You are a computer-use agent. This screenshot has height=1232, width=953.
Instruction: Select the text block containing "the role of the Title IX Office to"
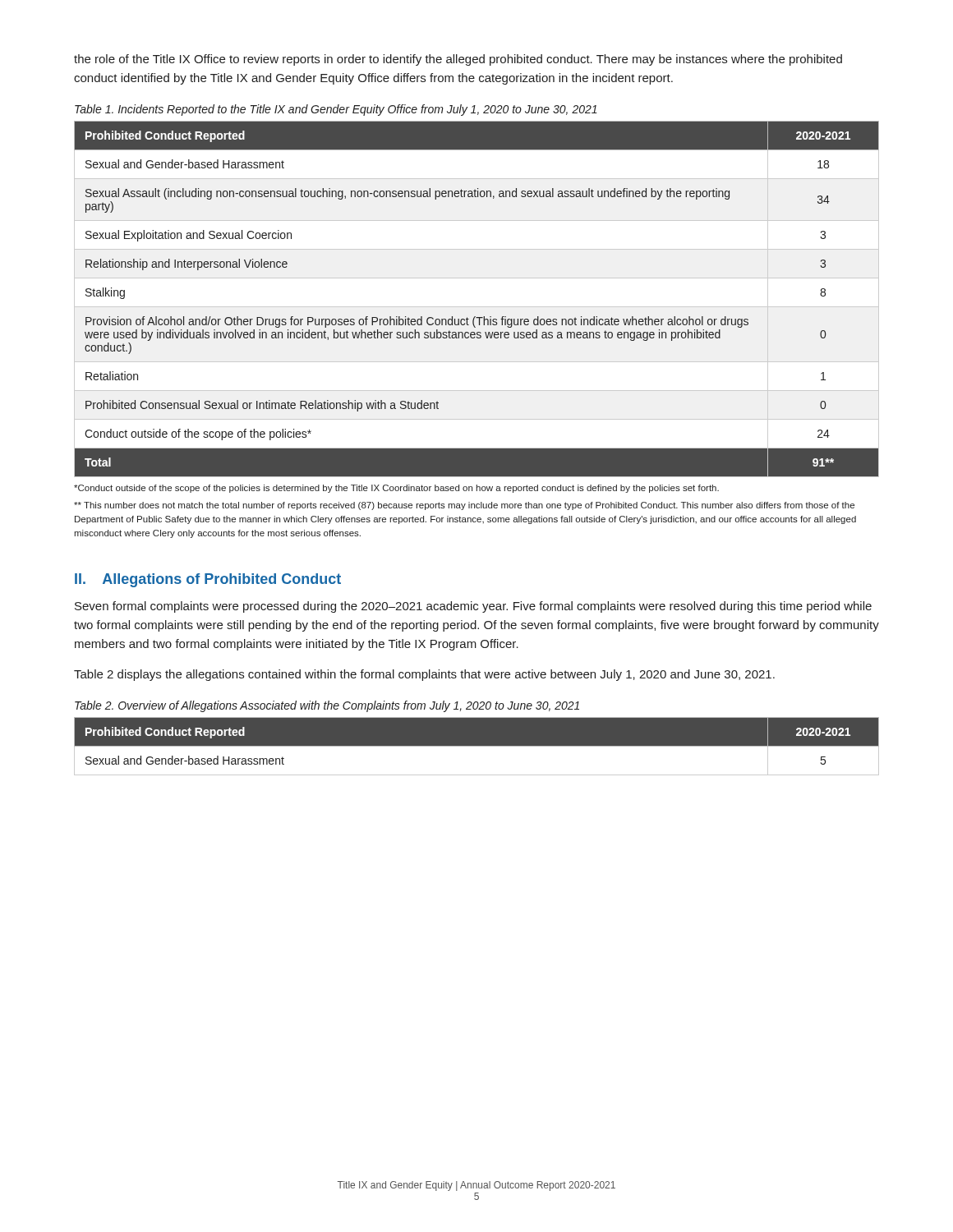click(458, 68)
